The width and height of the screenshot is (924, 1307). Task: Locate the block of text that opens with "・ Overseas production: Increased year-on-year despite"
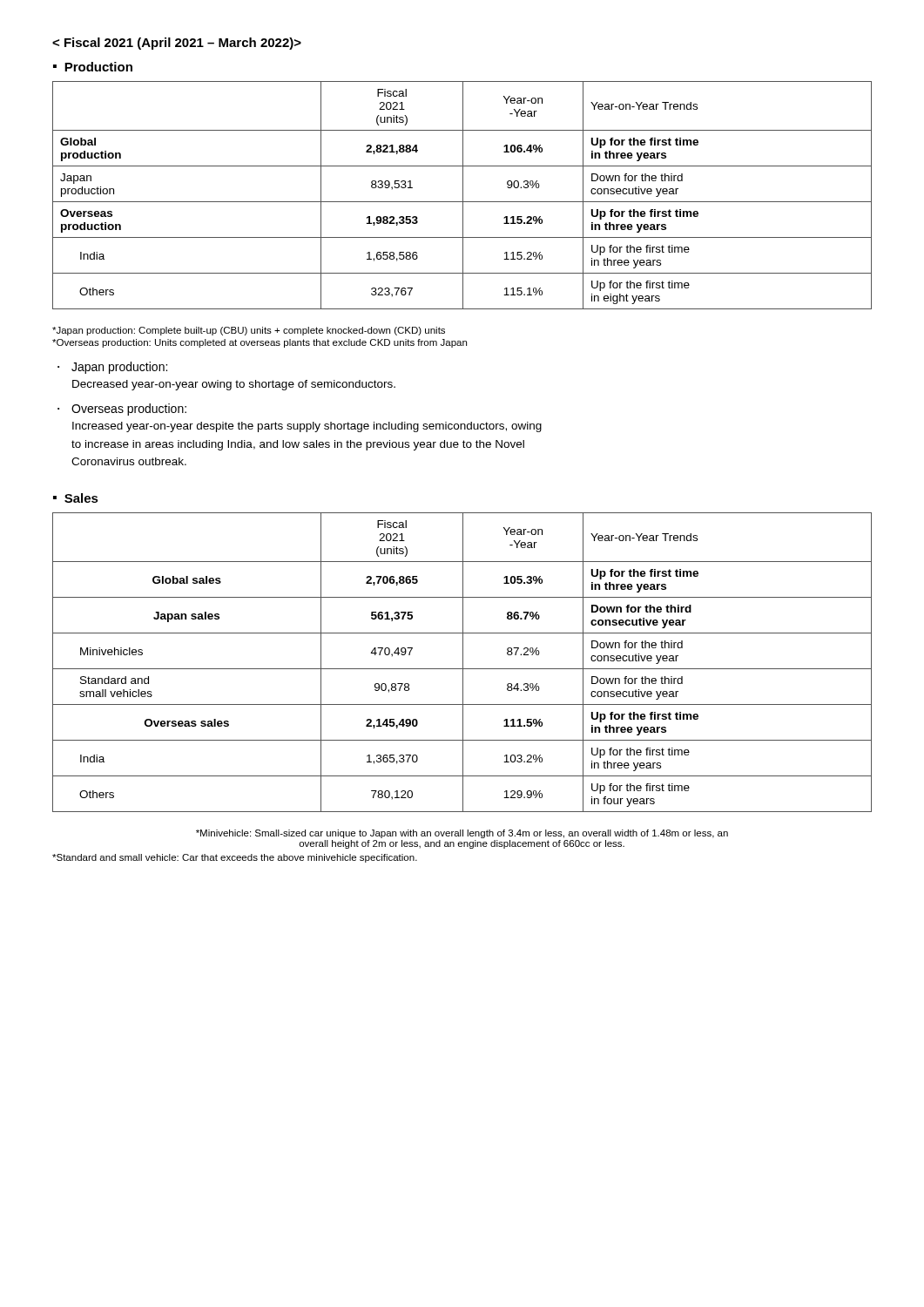click(x=462, y=436)
